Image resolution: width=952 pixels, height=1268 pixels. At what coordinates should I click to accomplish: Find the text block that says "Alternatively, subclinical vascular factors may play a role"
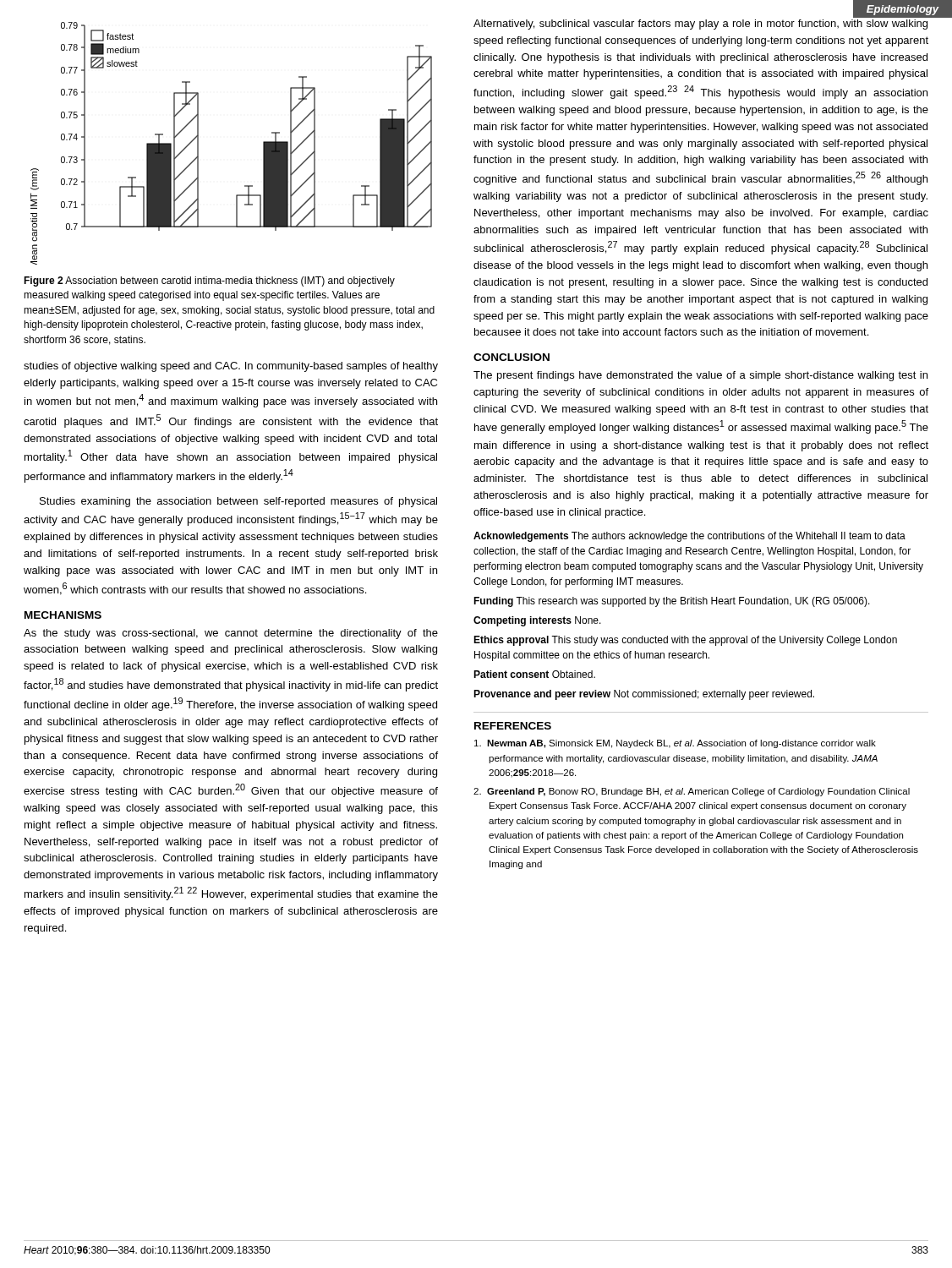pyautogui.click(x=701, y=178)
